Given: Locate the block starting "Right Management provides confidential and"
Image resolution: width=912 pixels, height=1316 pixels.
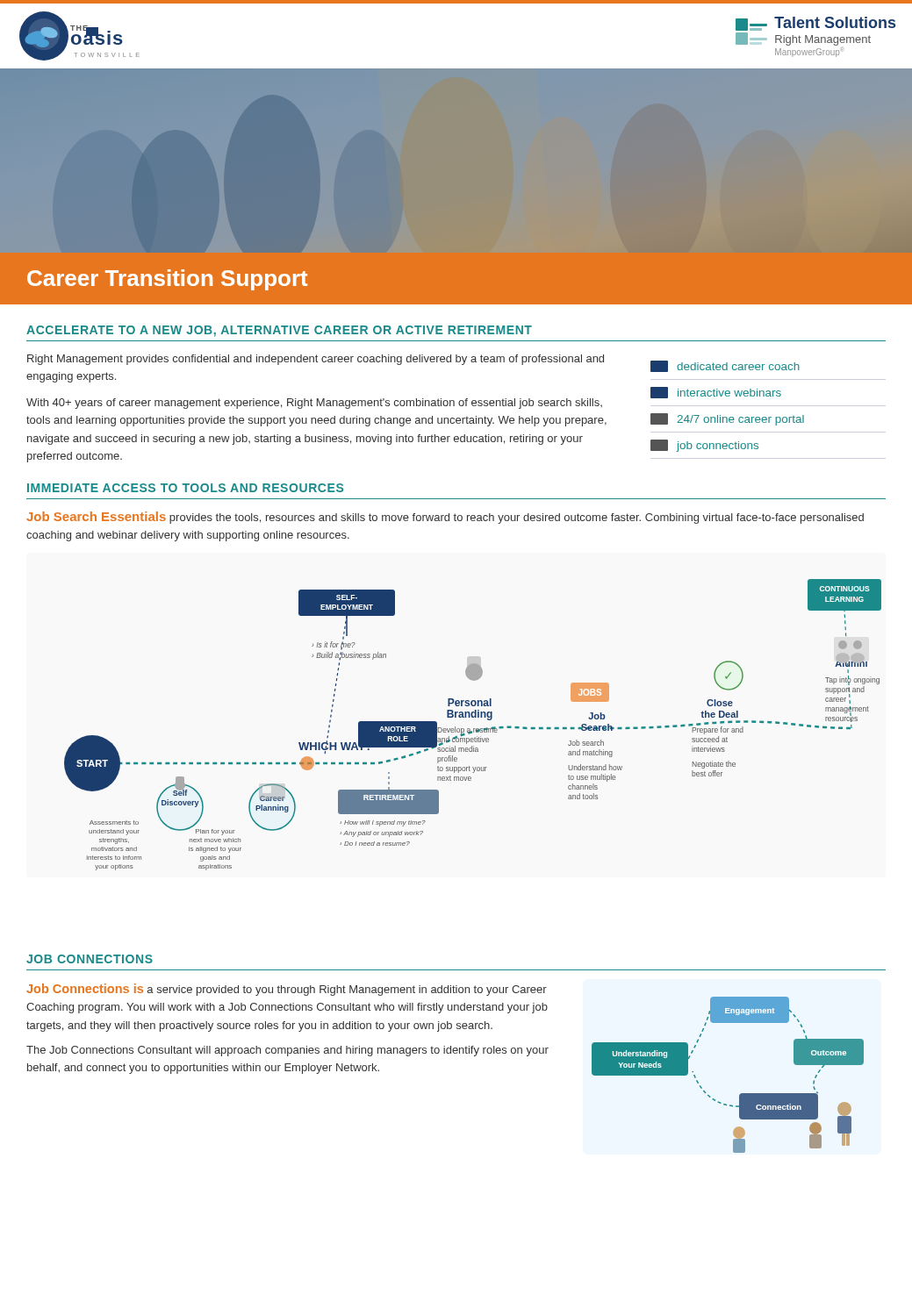Looking at the screenshot, I should coord(316,367).
